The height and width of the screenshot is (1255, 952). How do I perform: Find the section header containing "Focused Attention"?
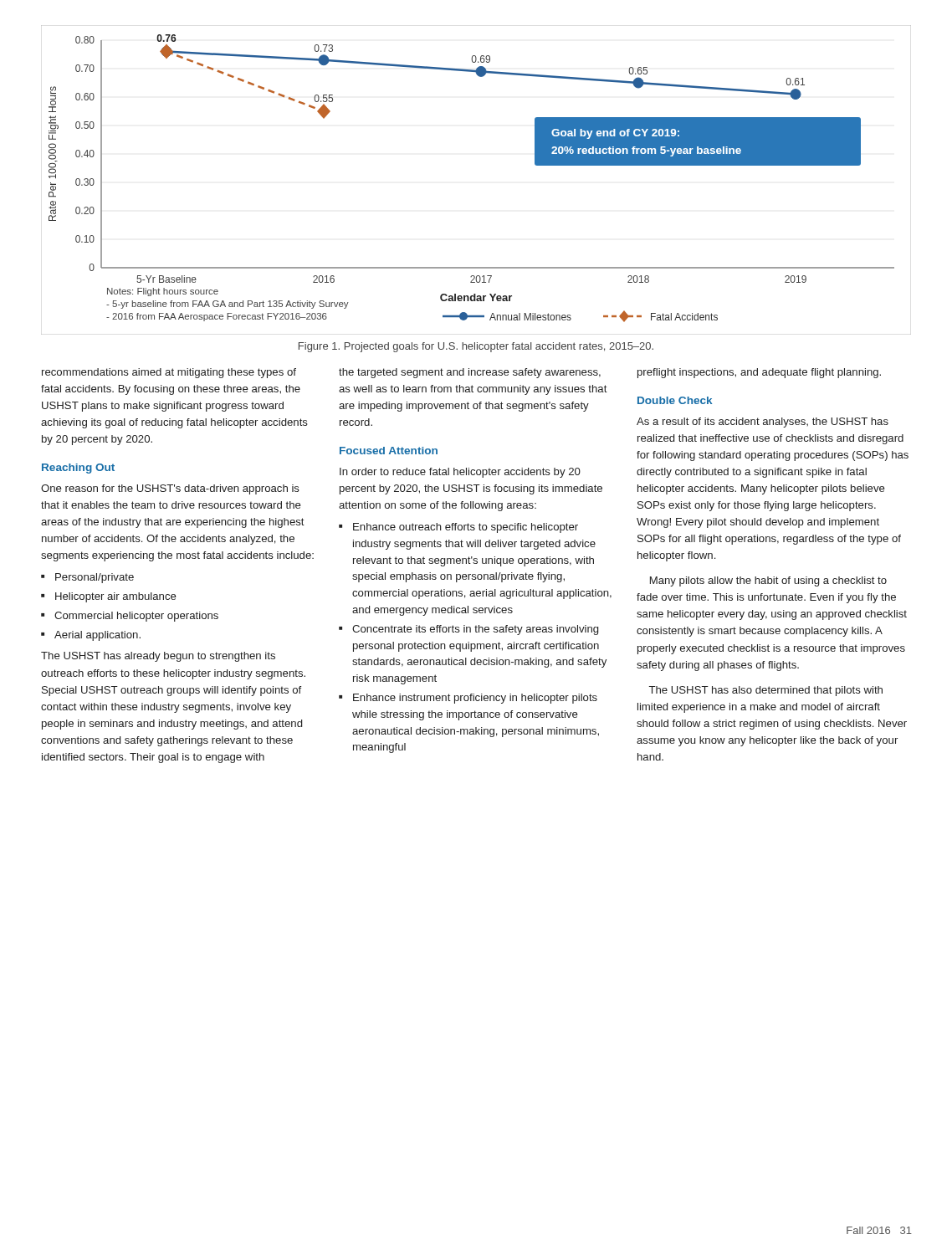coord(389,451)
